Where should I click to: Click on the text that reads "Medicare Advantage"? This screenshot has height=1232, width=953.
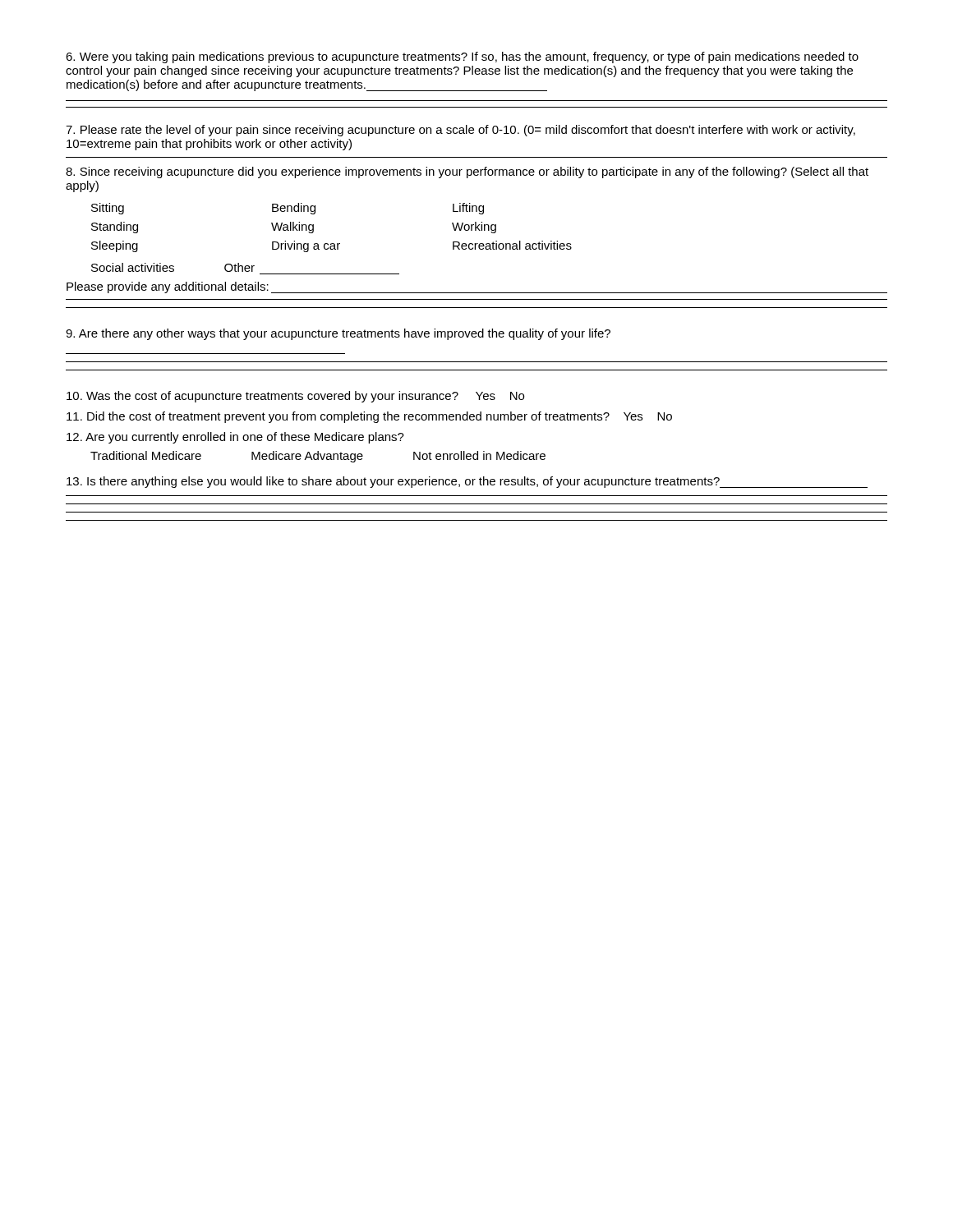pos(307,455)
